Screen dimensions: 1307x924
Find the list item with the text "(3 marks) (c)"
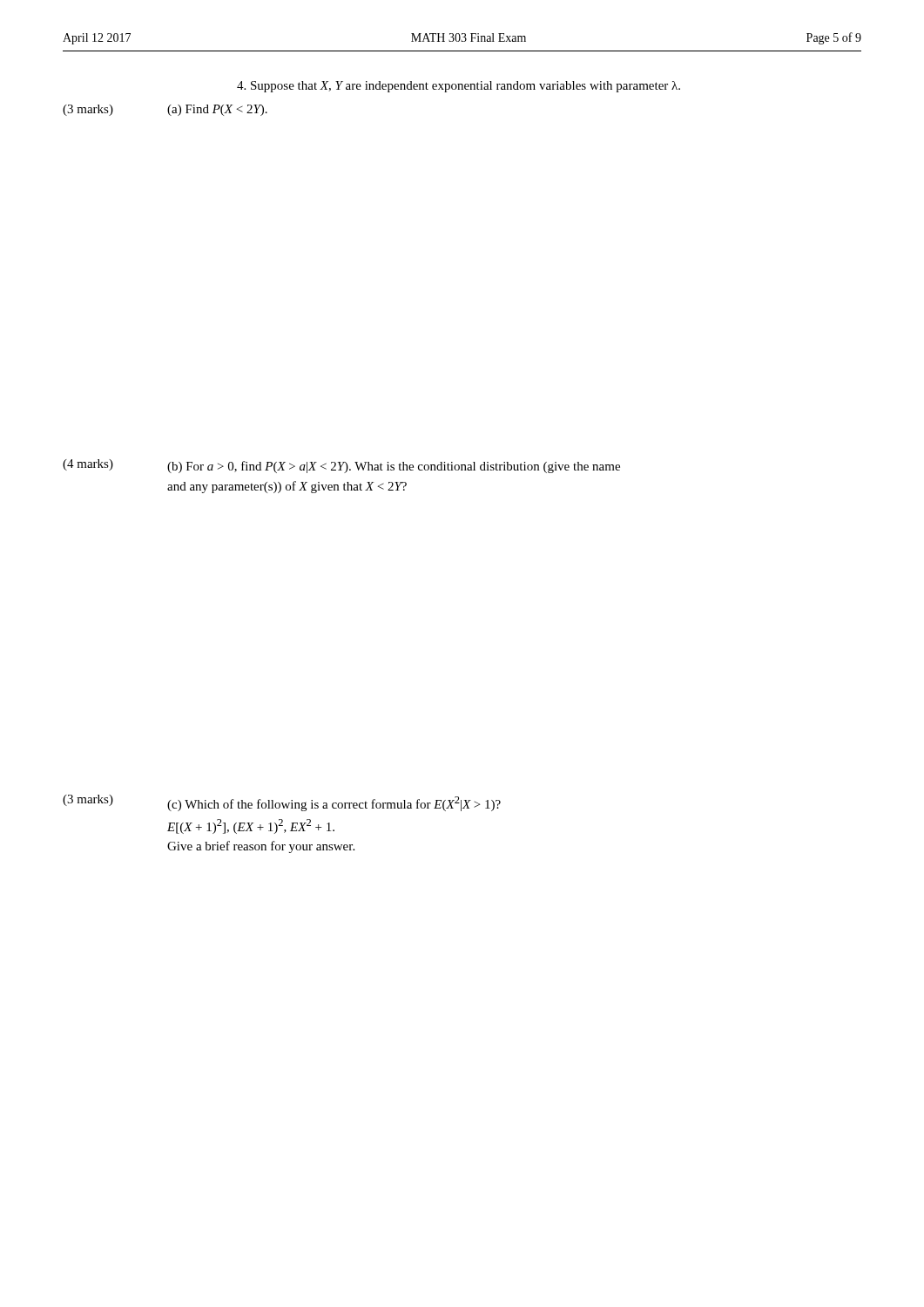[282, 803]
